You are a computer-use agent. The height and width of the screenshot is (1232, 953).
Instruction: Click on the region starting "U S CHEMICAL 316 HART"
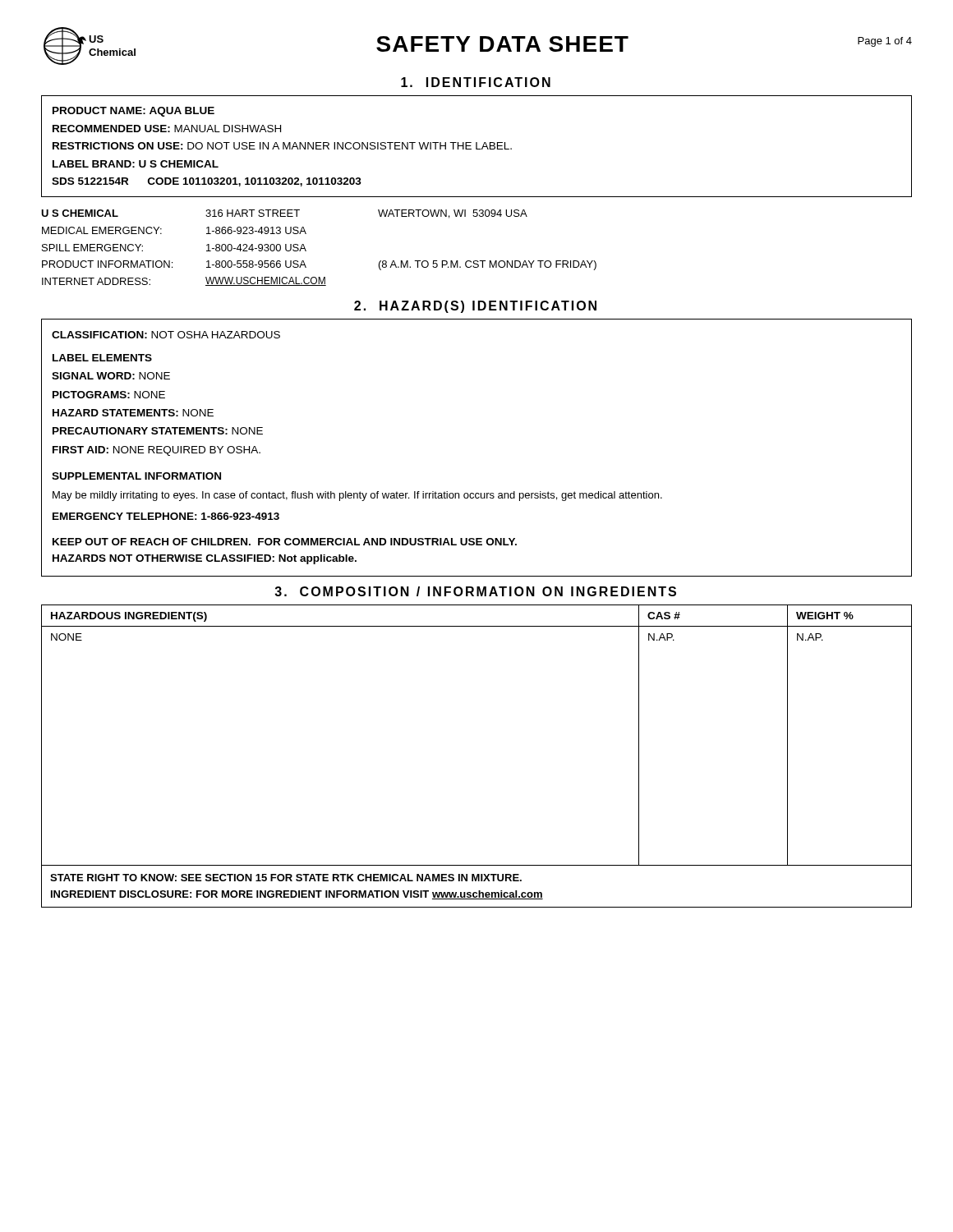point(284,214)
